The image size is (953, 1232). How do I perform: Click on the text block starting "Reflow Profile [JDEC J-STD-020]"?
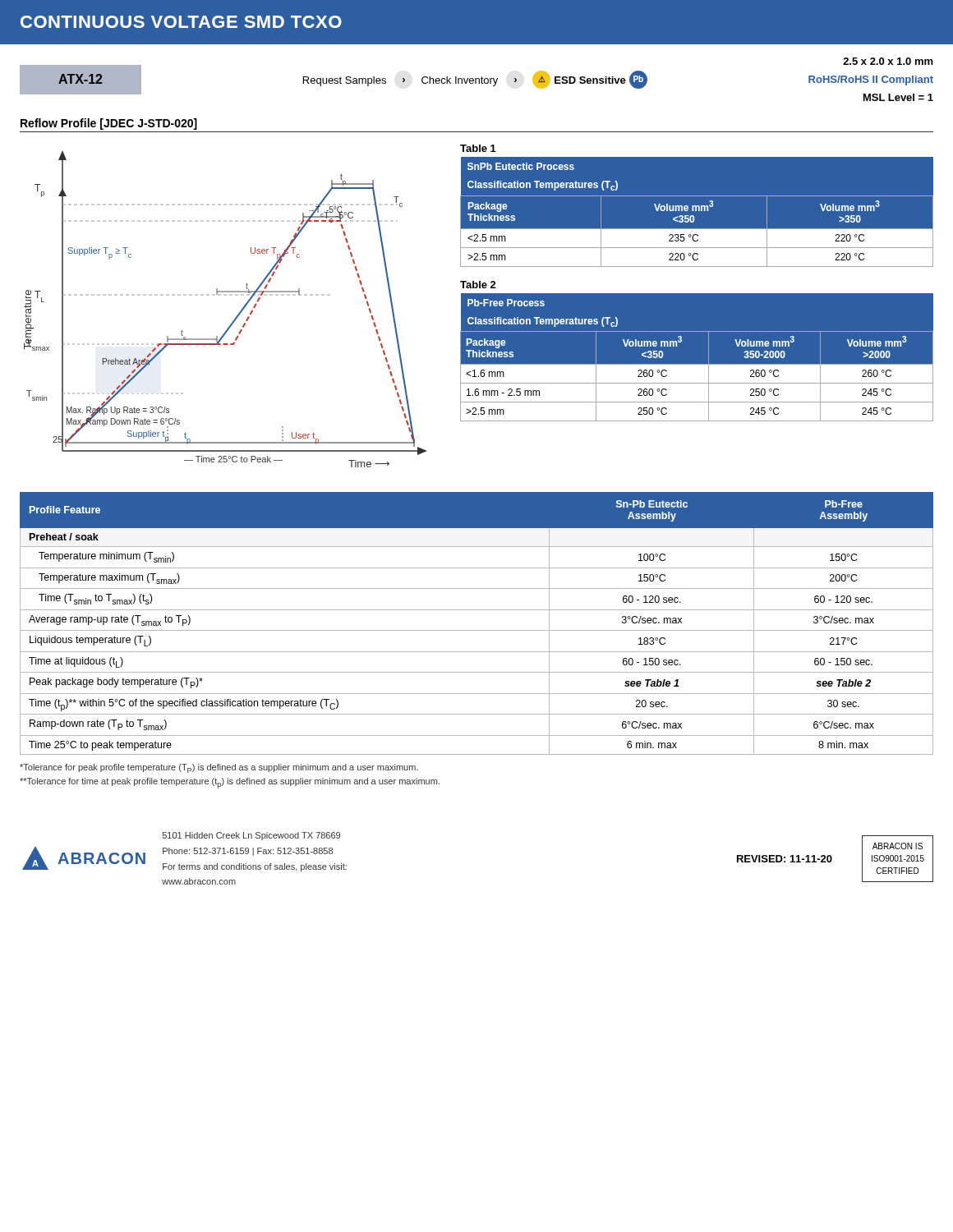pos(109,123)
